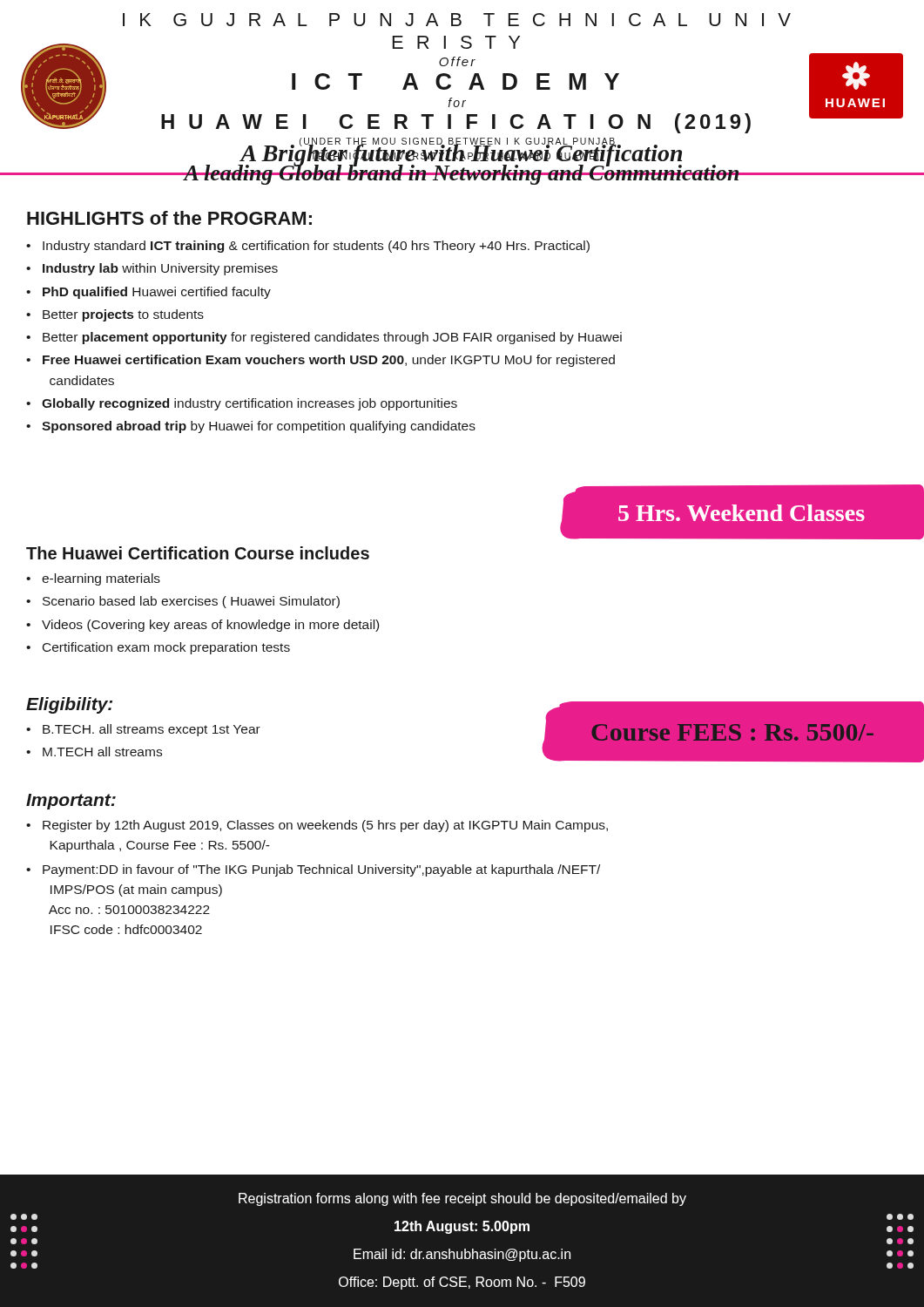Click on the section header that says "HIGHLIGHTS of the PROGRAM:"
Image resolution: width=924 pixels, height=1307 pixels.
170,218
